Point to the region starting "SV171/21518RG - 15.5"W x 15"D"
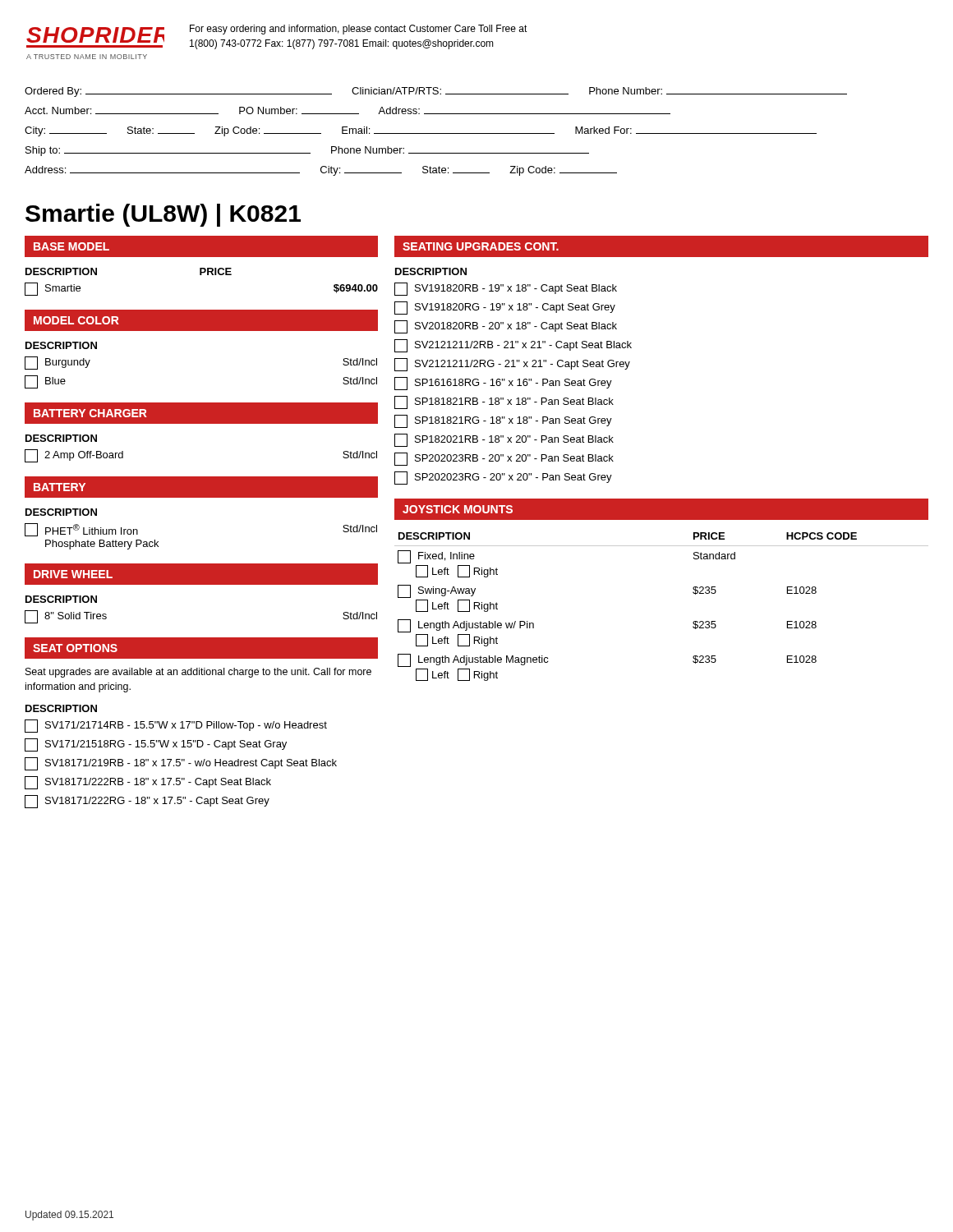The image size is (953, 1232). pyautogui.click(x=201, y=745)
